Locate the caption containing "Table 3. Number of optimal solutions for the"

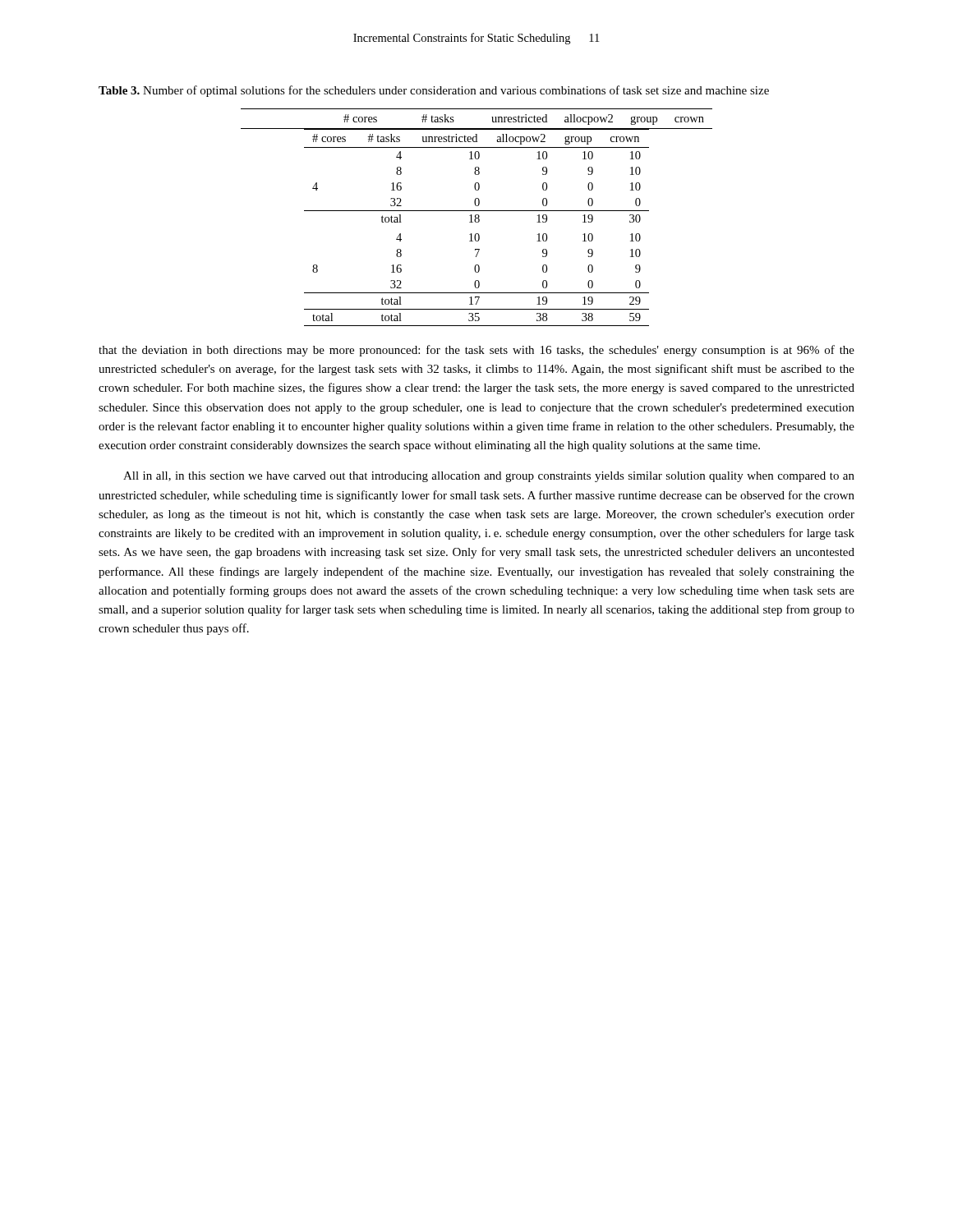tap(434, 90)
